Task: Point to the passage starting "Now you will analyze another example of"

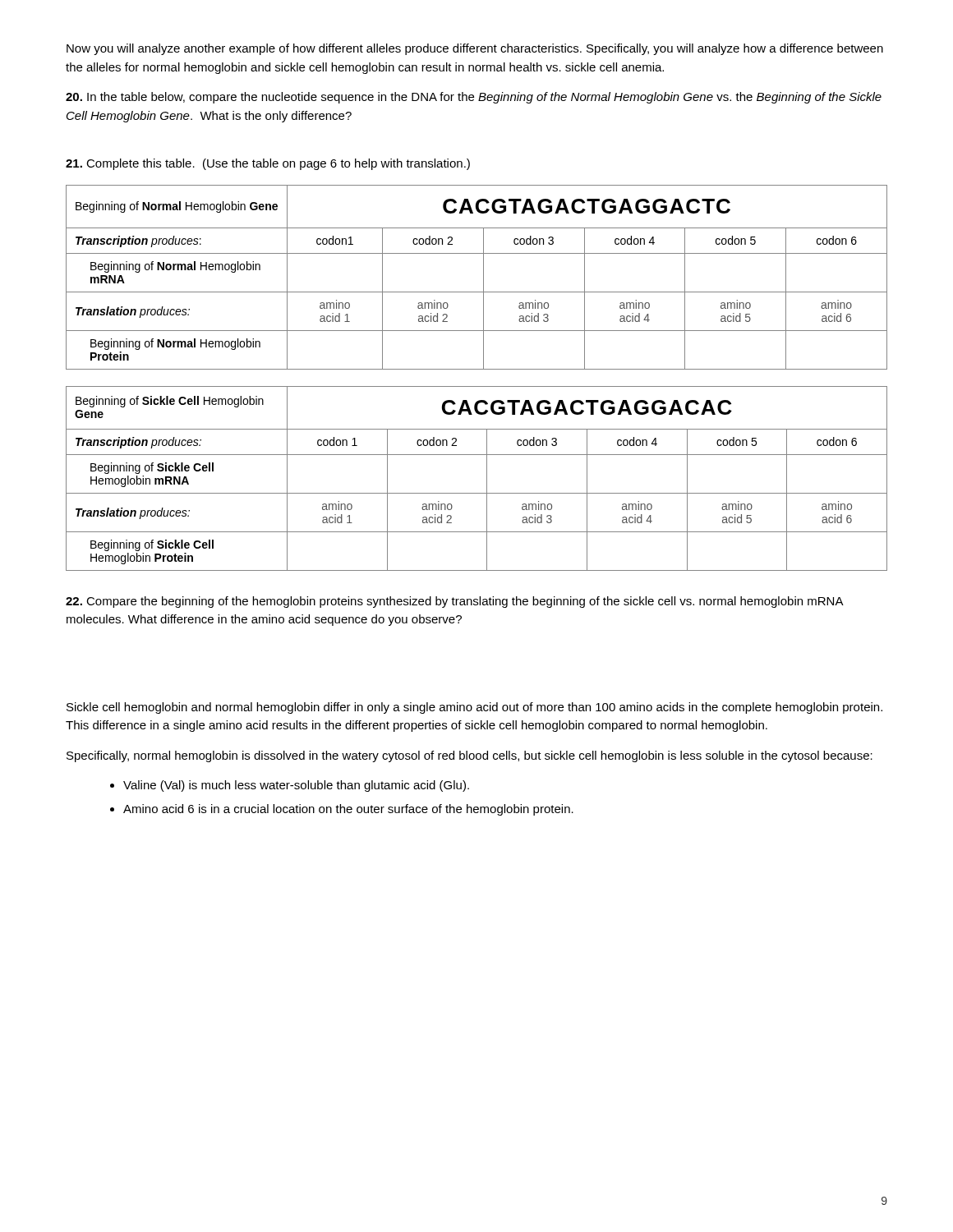Action: pos(475,57)
